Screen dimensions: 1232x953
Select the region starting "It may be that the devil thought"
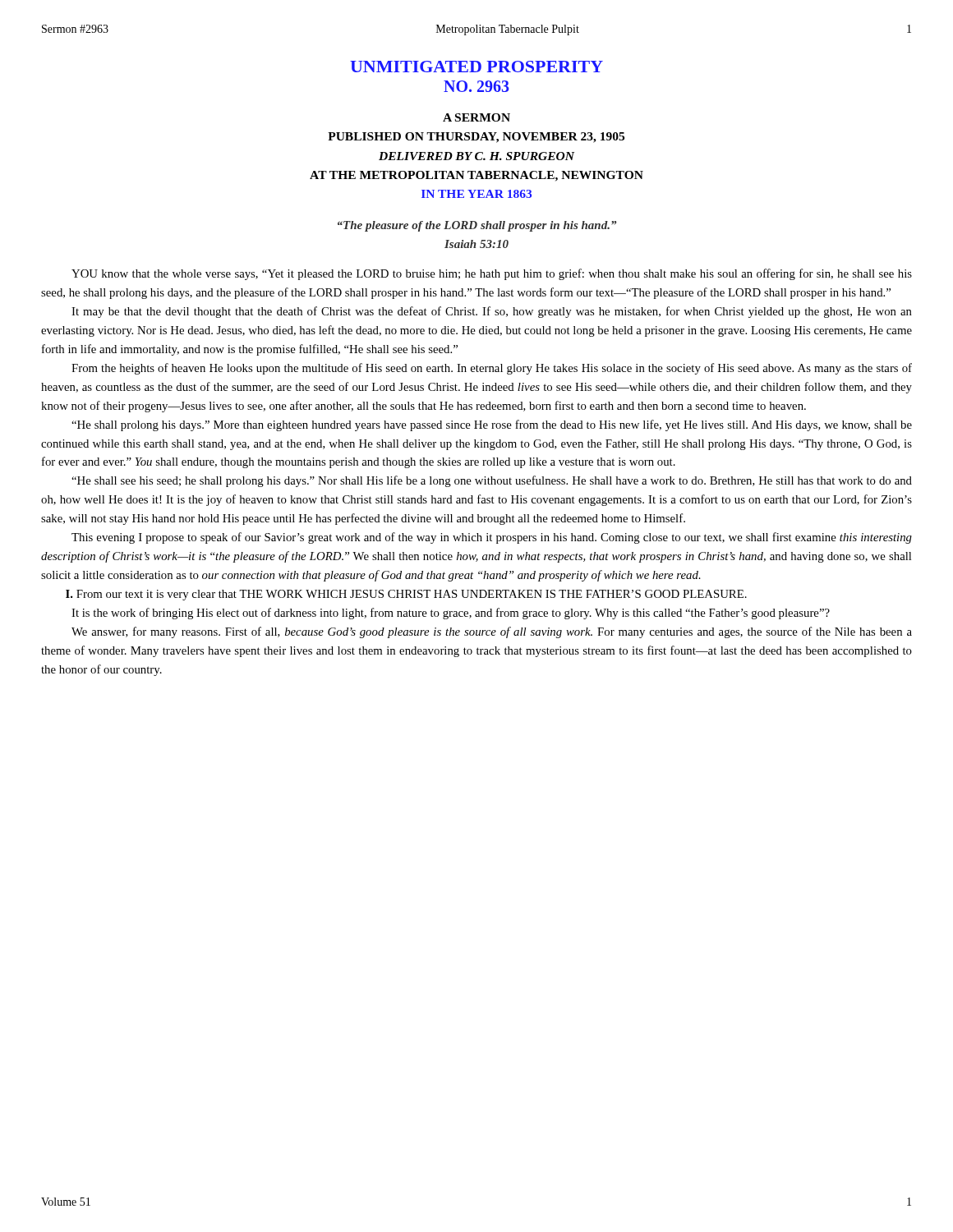coord(476,331)
